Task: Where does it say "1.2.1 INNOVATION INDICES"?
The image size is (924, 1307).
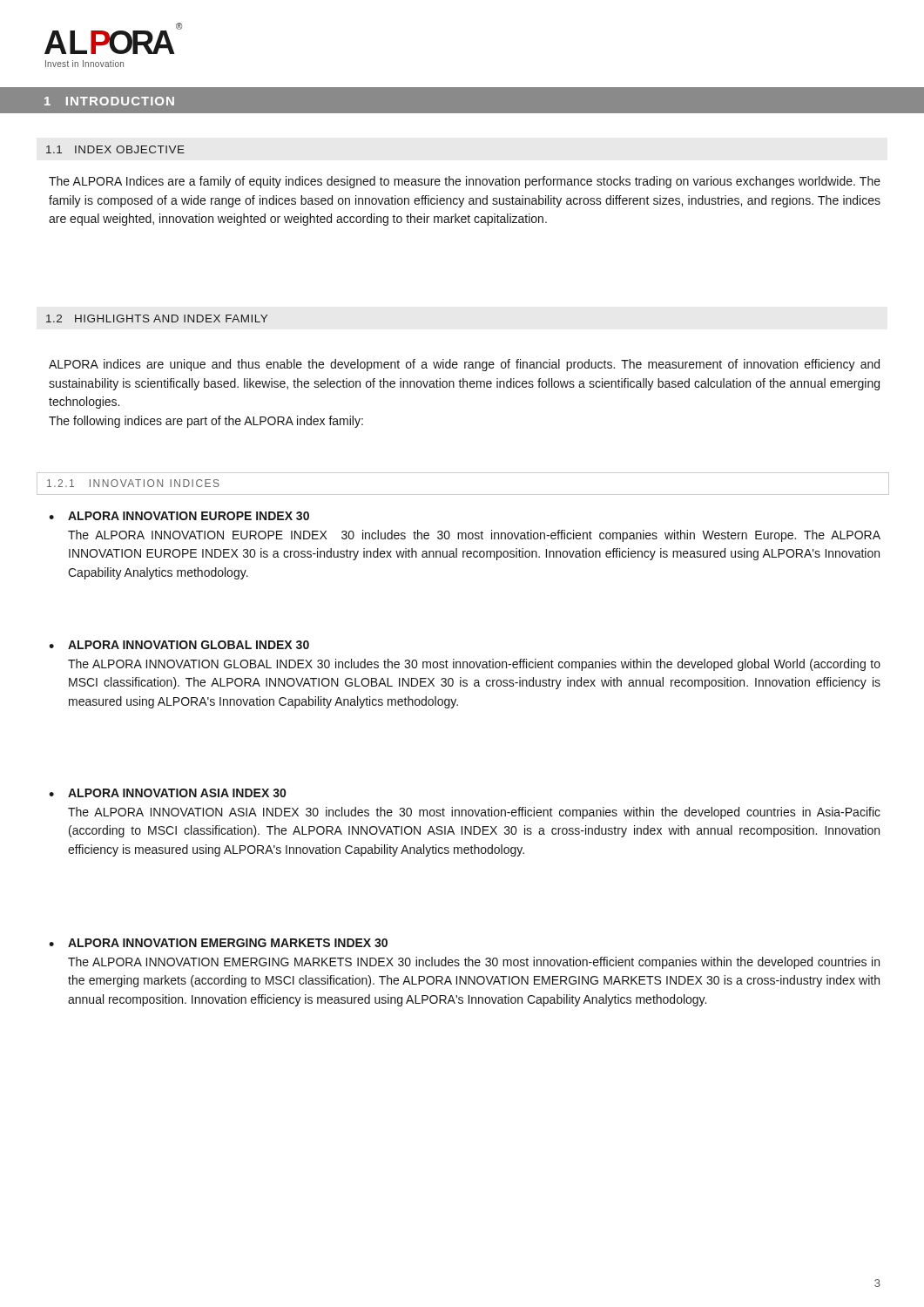Action: pyautogui.click(x=129, y=484)
